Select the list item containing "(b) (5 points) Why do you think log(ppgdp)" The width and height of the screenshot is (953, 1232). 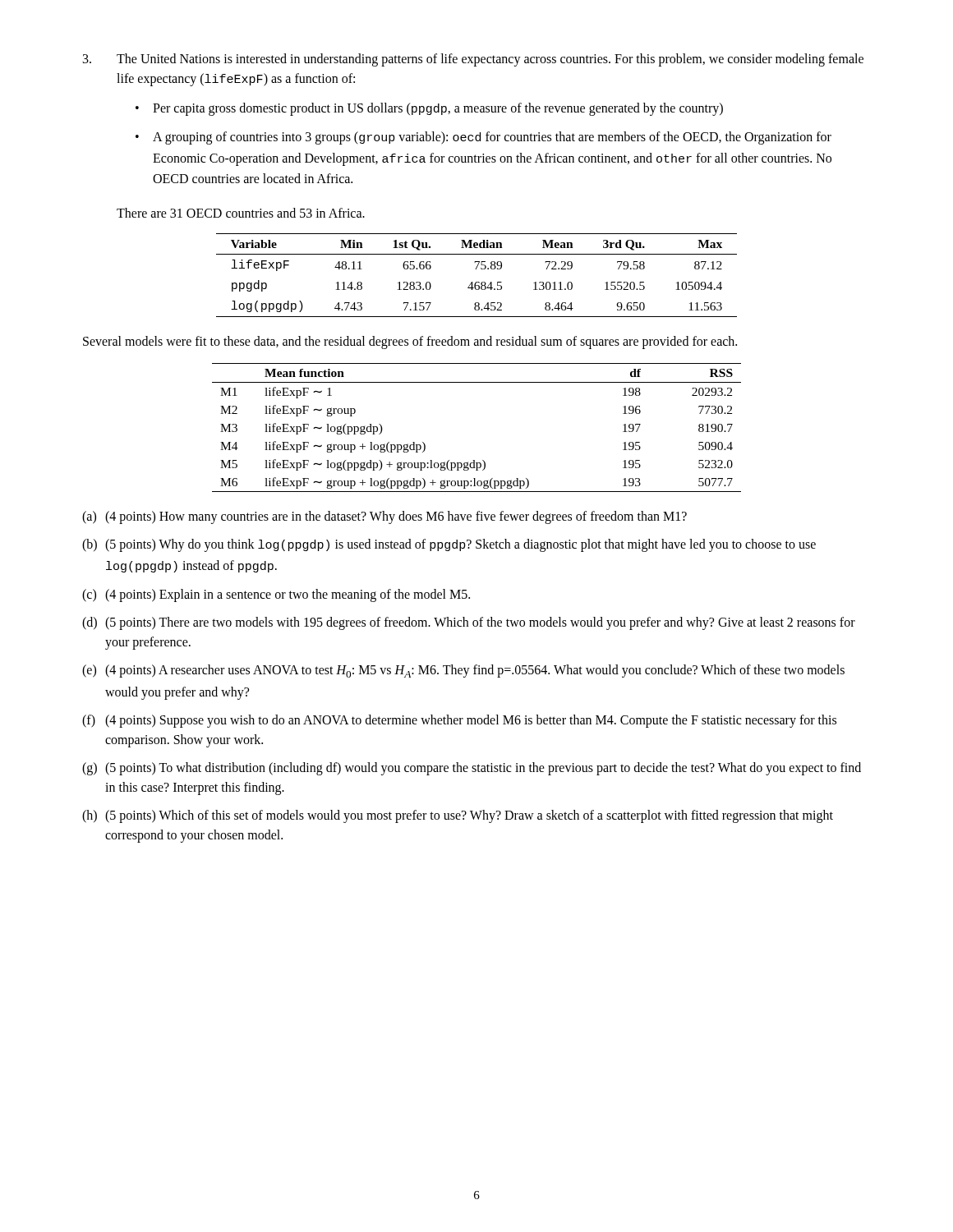(476, 556)
